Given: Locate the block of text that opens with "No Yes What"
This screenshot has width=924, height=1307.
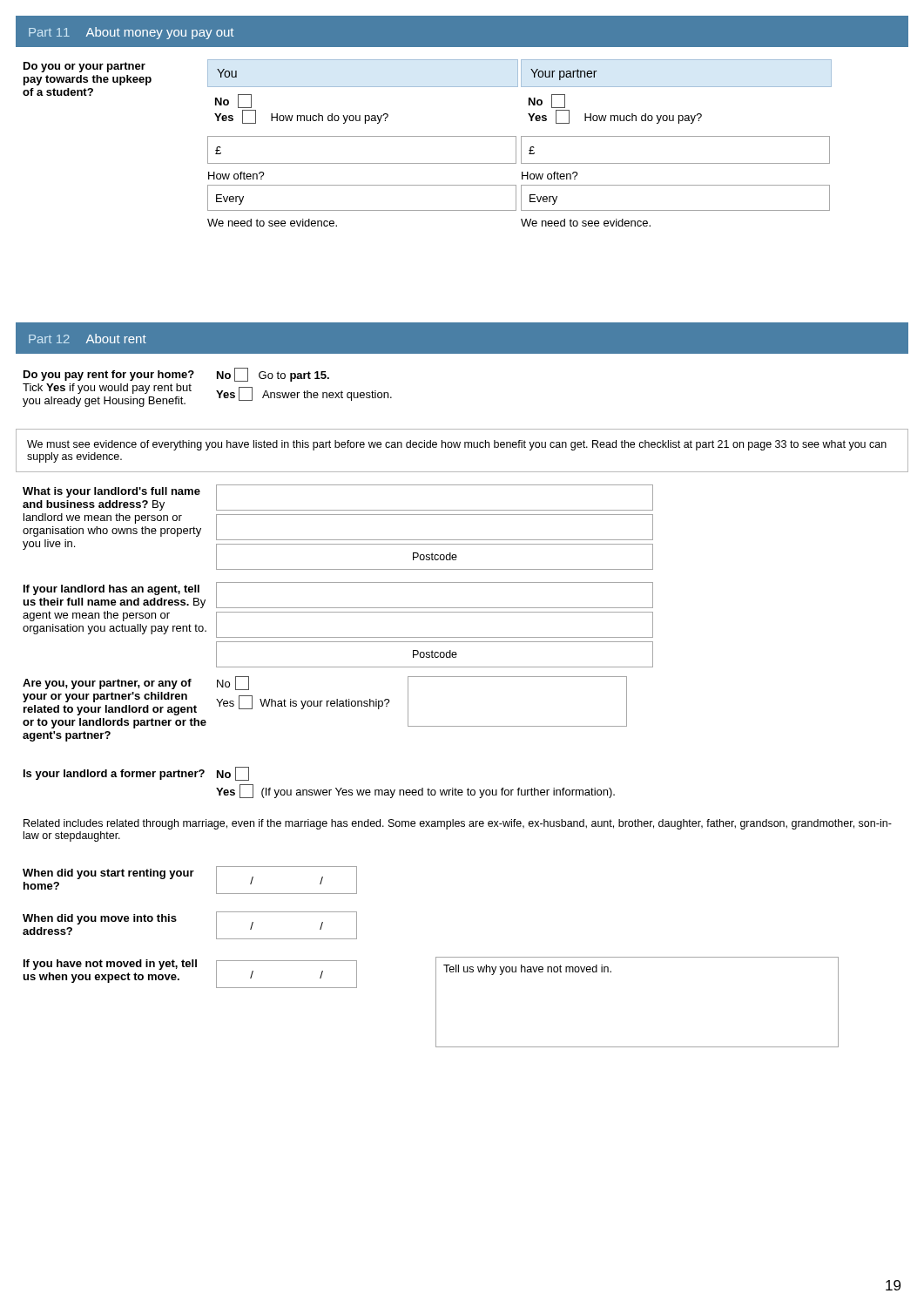Looking at the screenshot, I should (x=421, y=701).
